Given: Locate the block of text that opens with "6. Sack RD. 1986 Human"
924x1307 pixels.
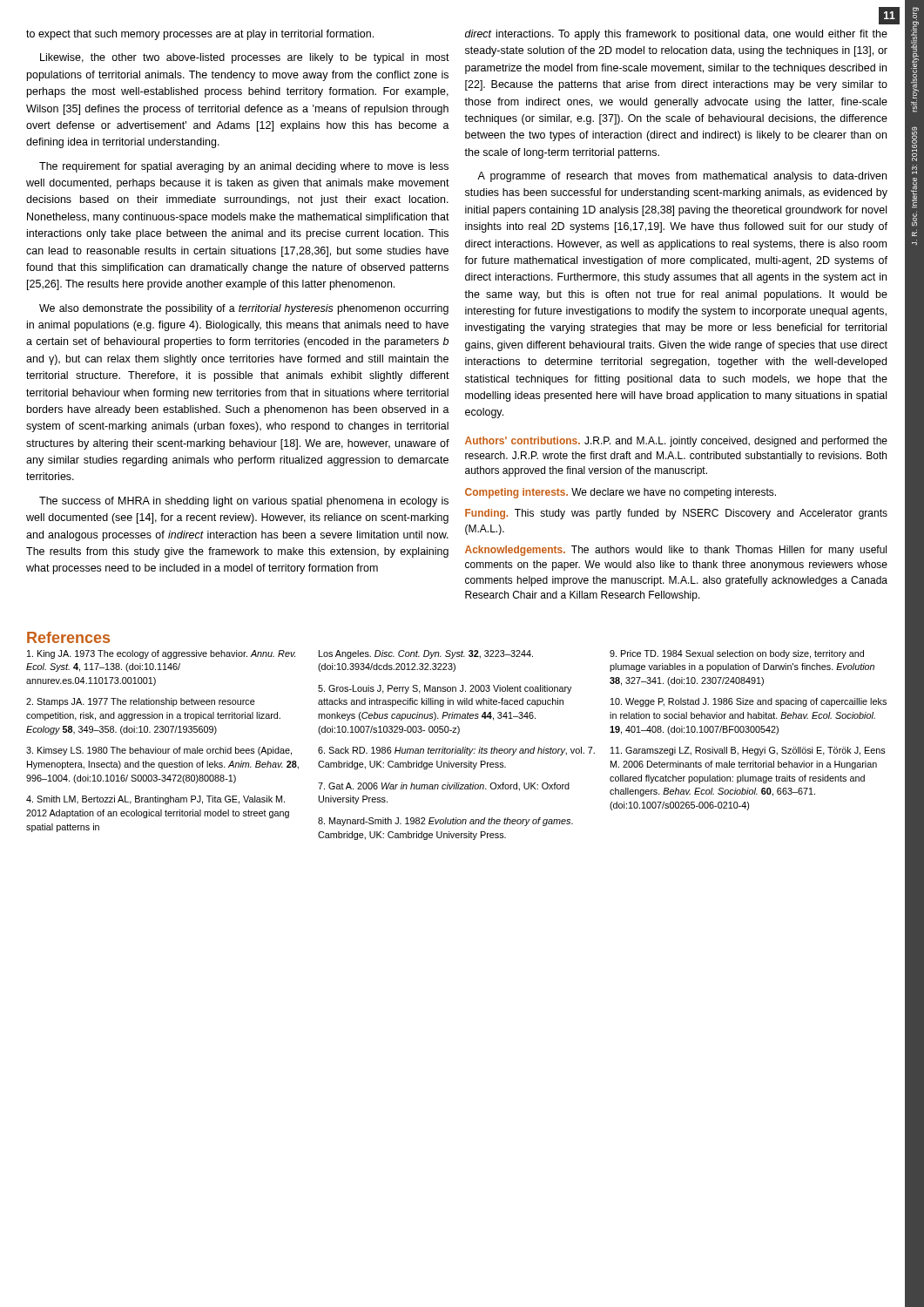Looking at the screenshot, I should [457, 757].
